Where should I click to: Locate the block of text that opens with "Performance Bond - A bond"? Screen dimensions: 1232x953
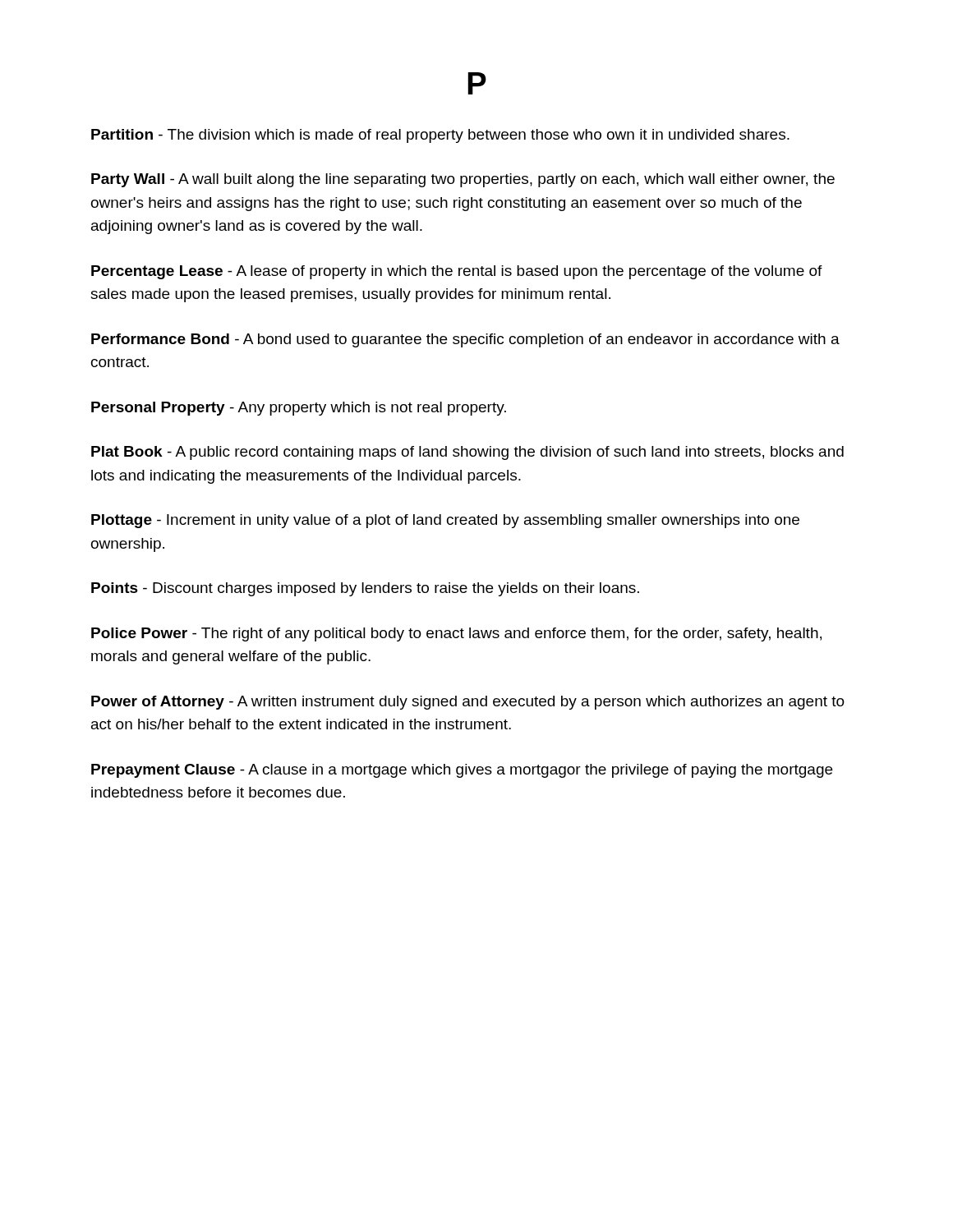tap(465, 350)
